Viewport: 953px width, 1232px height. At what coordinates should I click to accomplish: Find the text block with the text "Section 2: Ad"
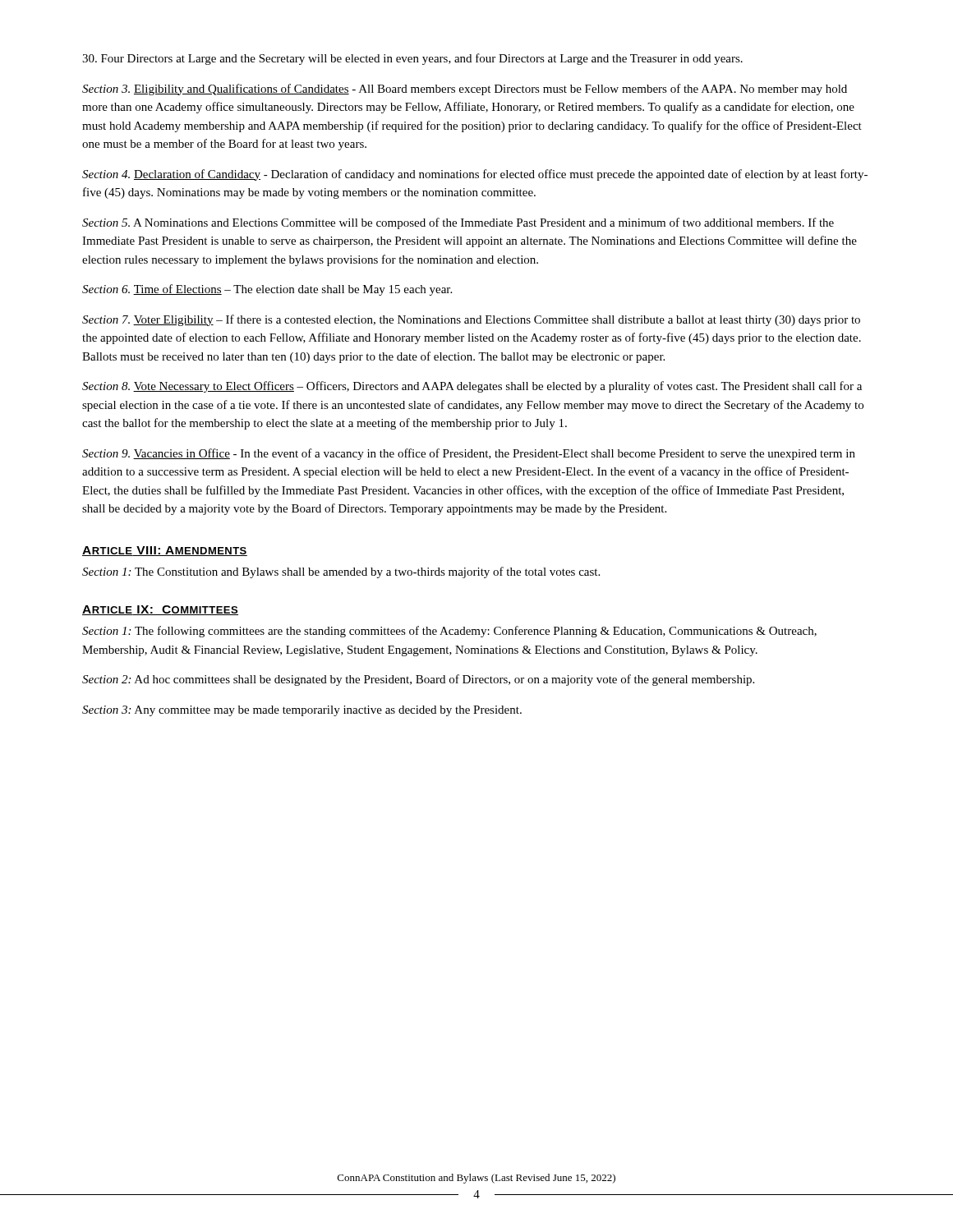(x=419, y=679)
